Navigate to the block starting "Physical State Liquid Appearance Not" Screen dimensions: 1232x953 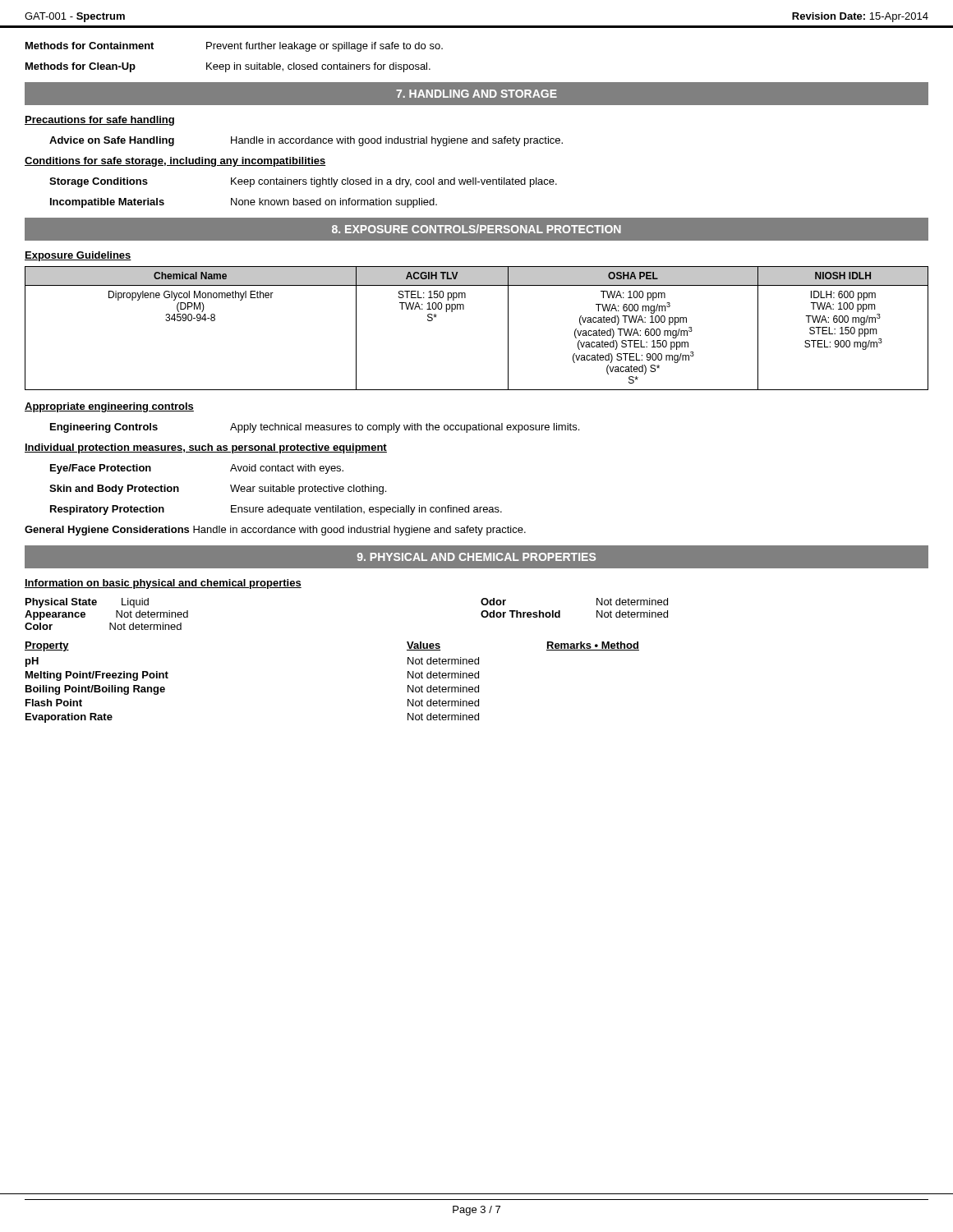click(x=476, y=614)
